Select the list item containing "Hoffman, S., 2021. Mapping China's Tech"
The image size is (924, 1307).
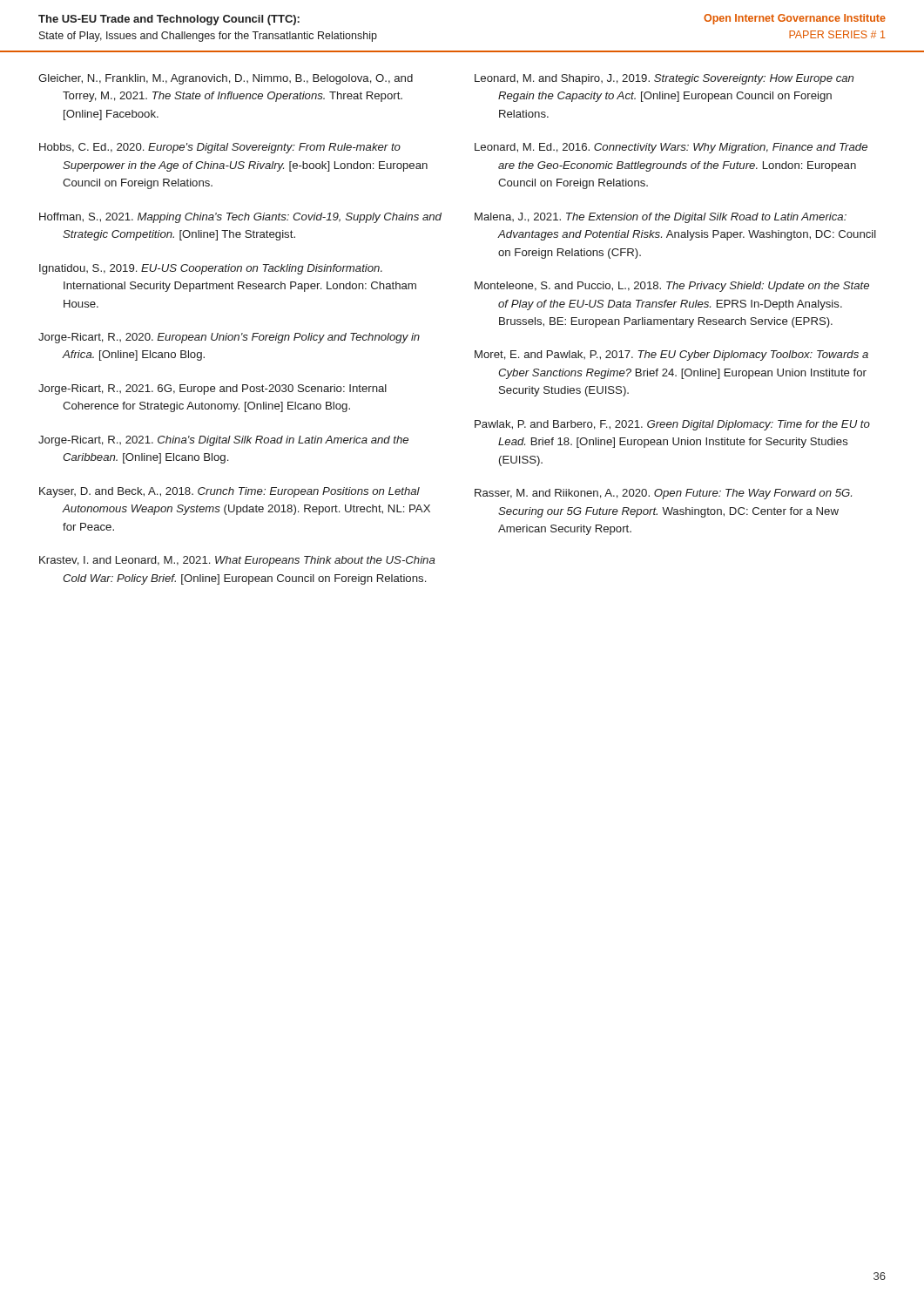[x=240, y=225]
